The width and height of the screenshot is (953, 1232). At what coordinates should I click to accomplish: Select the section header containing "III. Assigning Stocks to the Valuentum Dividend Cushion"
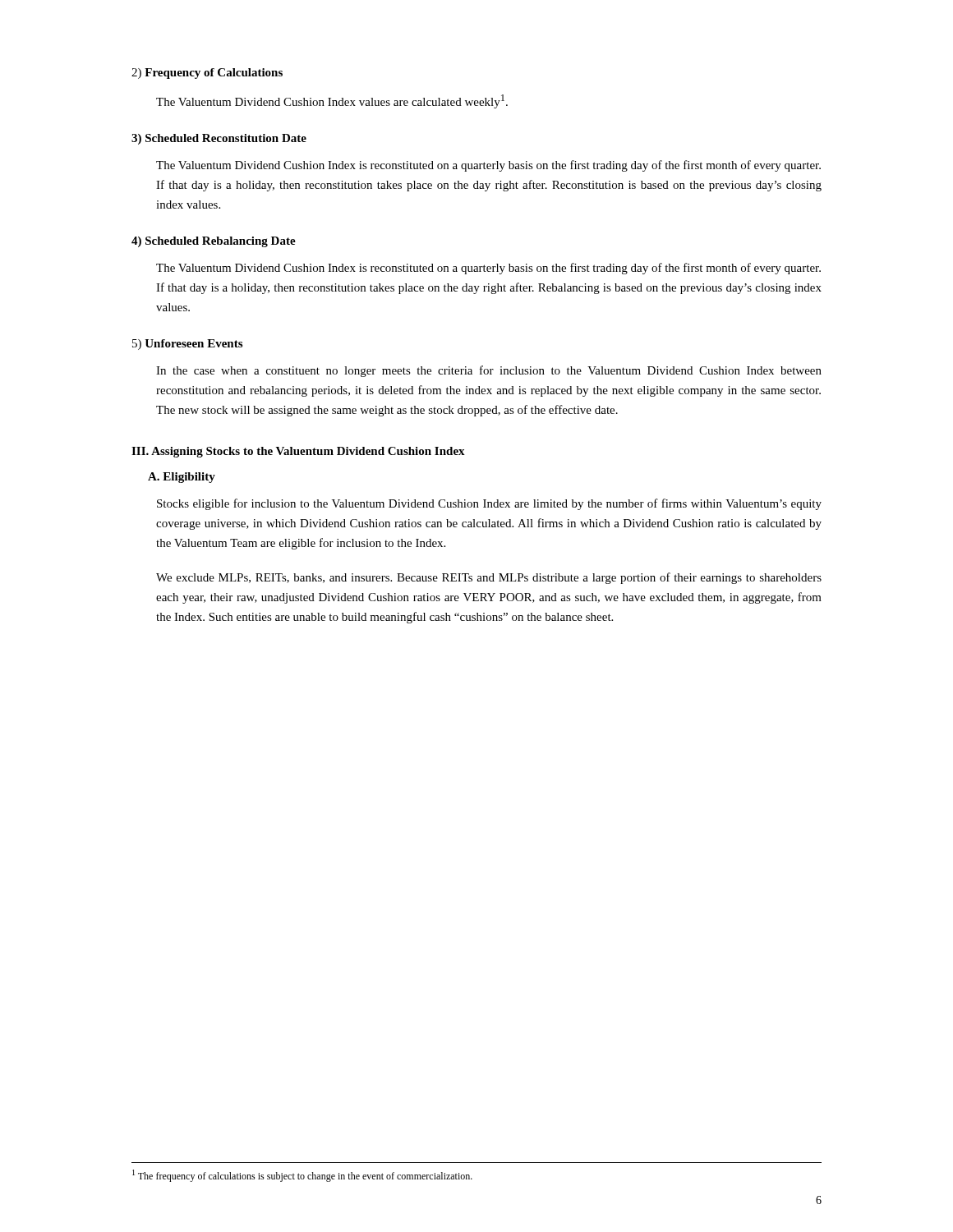[x=298, y=451]
